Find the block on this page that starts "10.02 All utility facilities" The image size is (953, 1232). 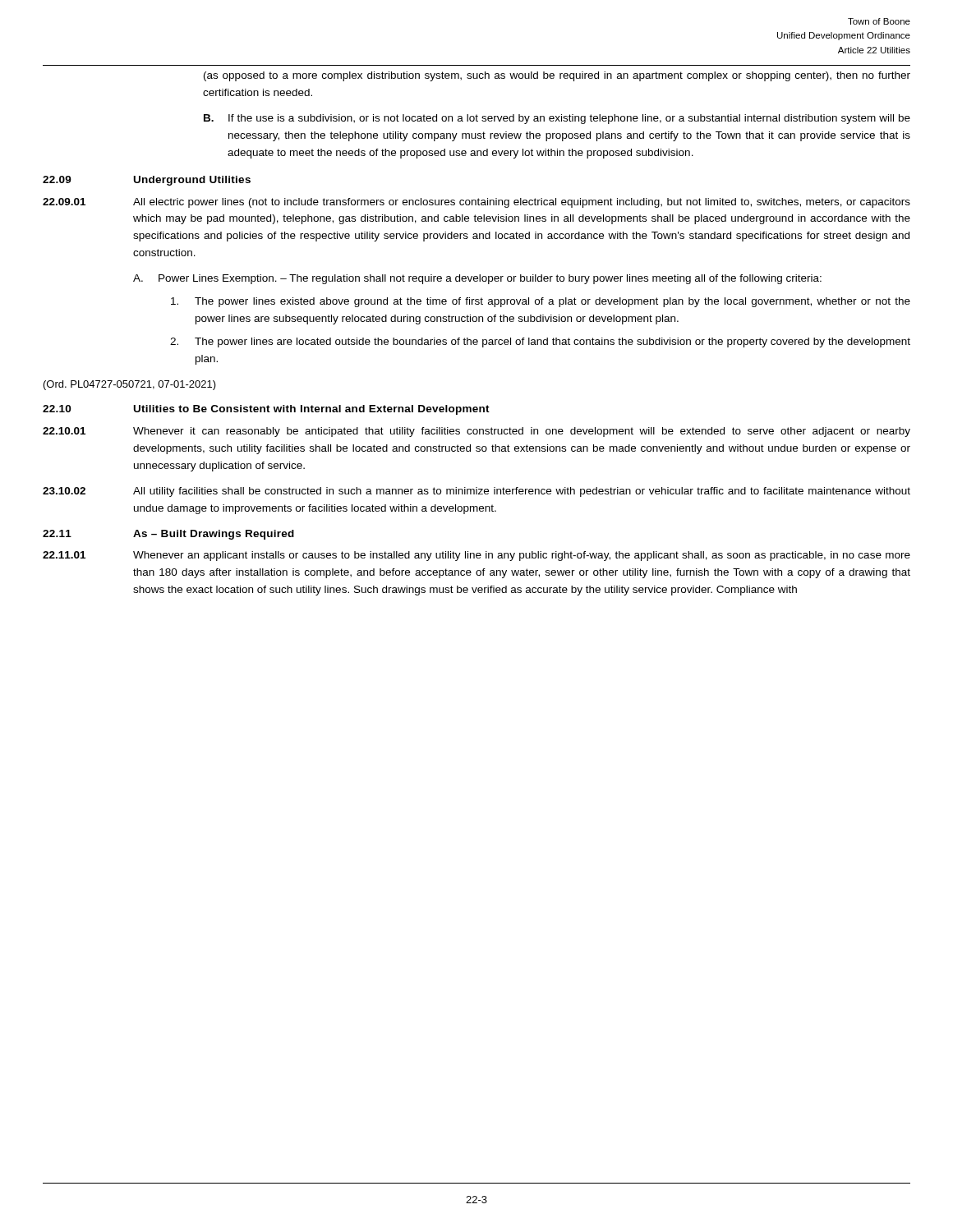point(476,500)
